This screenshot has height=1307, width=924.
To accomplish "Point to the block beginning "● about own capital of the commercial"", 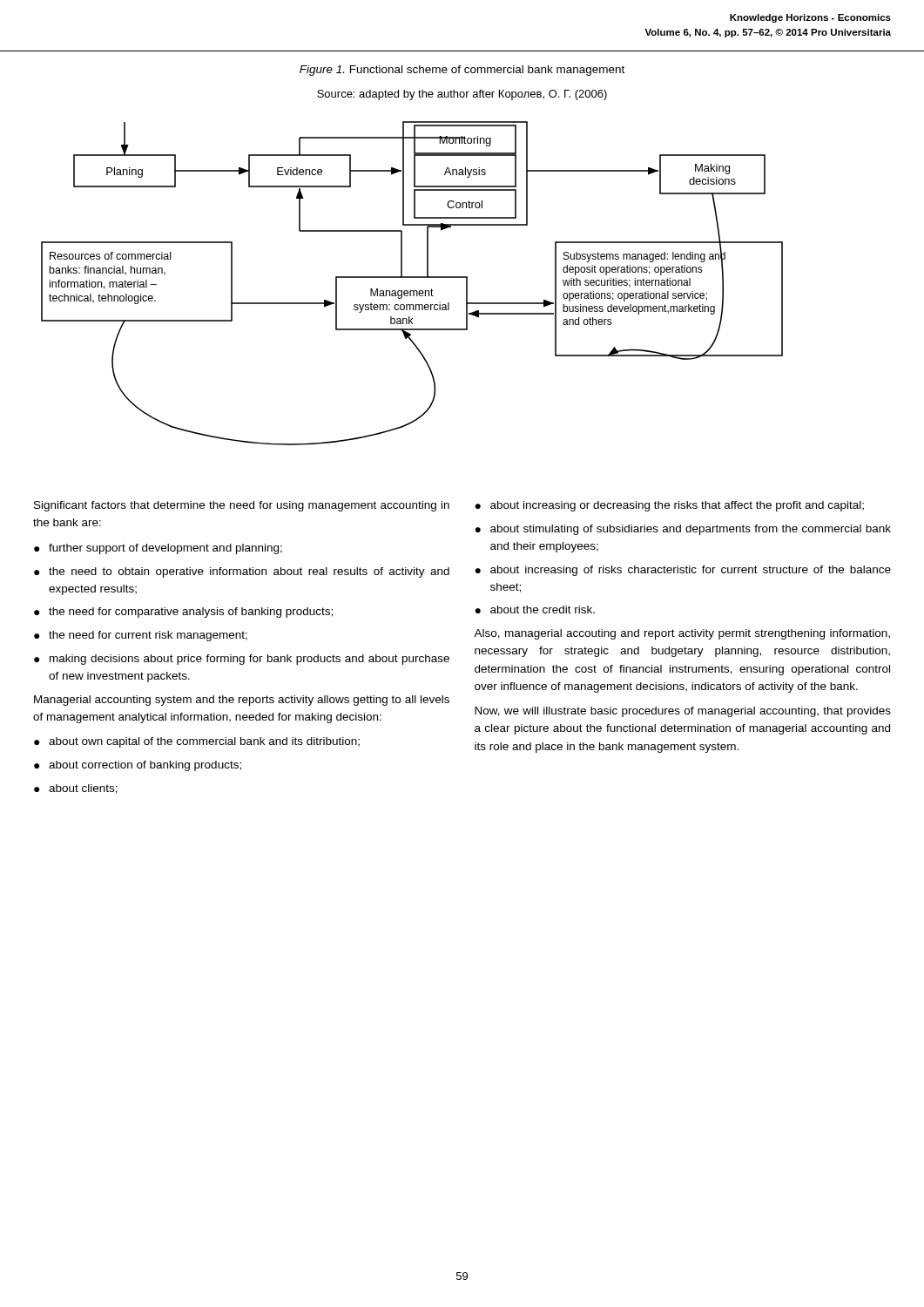I will click(x=197, y=742).
